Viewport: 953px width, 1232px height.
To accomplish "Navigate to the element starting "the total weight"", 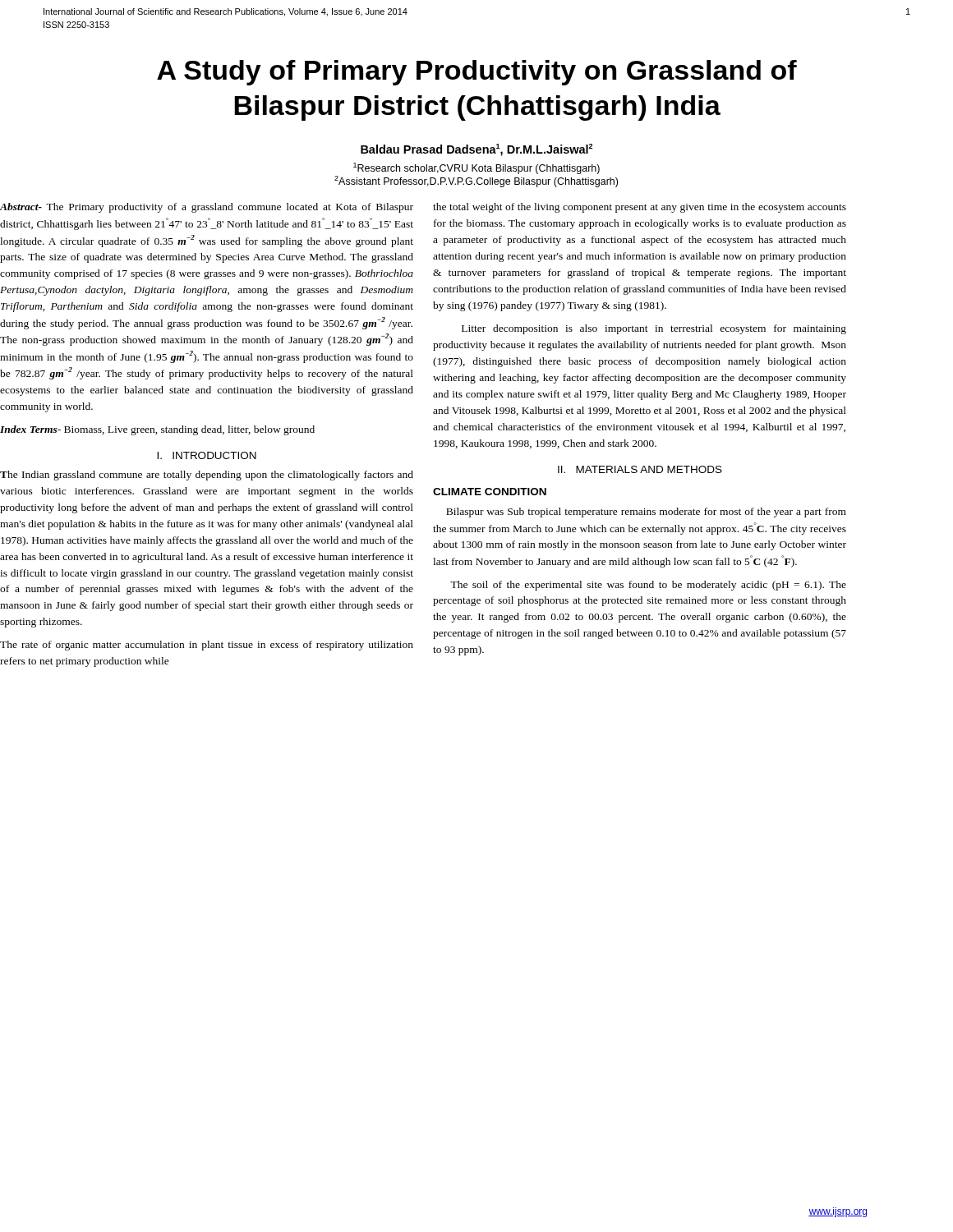I will click(640, 325).
